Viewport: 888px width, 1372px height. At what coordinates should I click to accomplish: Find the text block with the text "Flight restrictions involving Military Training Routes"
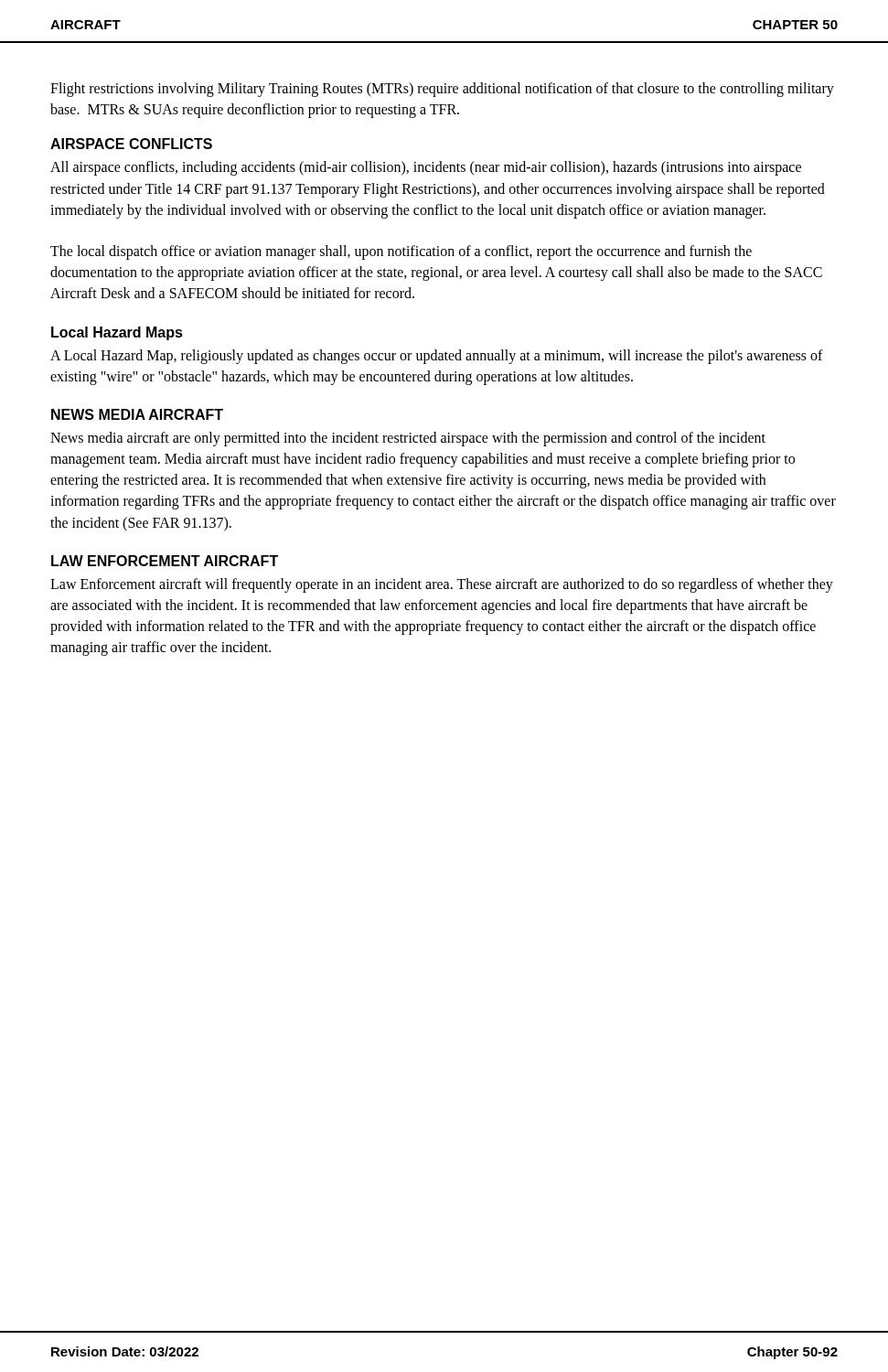(x=442, y=99)
